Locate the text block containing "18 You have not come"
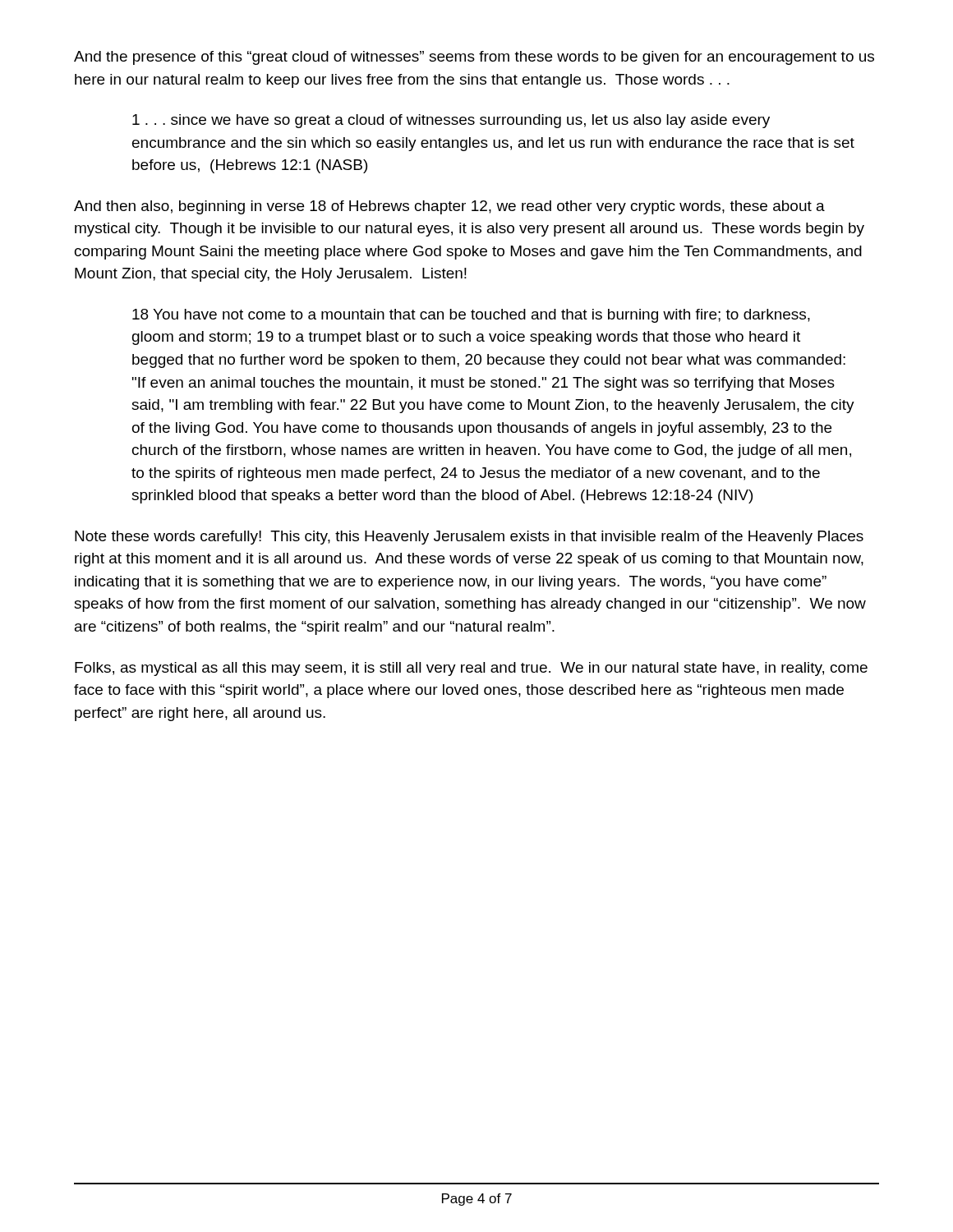Image resolution: width=953 pixels, height=1232 pixels. (x=493, y=405)
